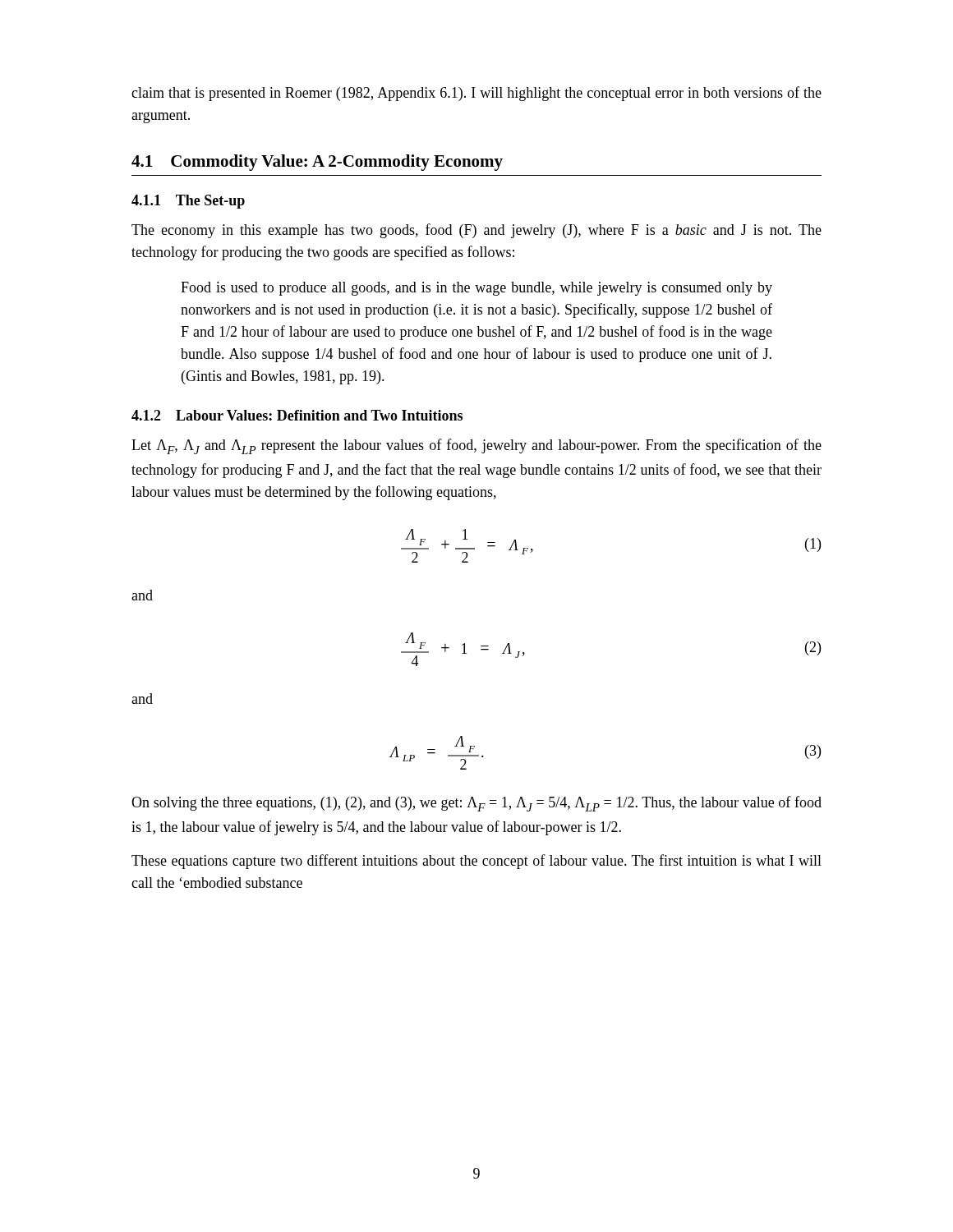The image size is (953, 1232).
Task: Locate the section header with the text "4.1.1 The Set-up"
Action: click(188, 200)
